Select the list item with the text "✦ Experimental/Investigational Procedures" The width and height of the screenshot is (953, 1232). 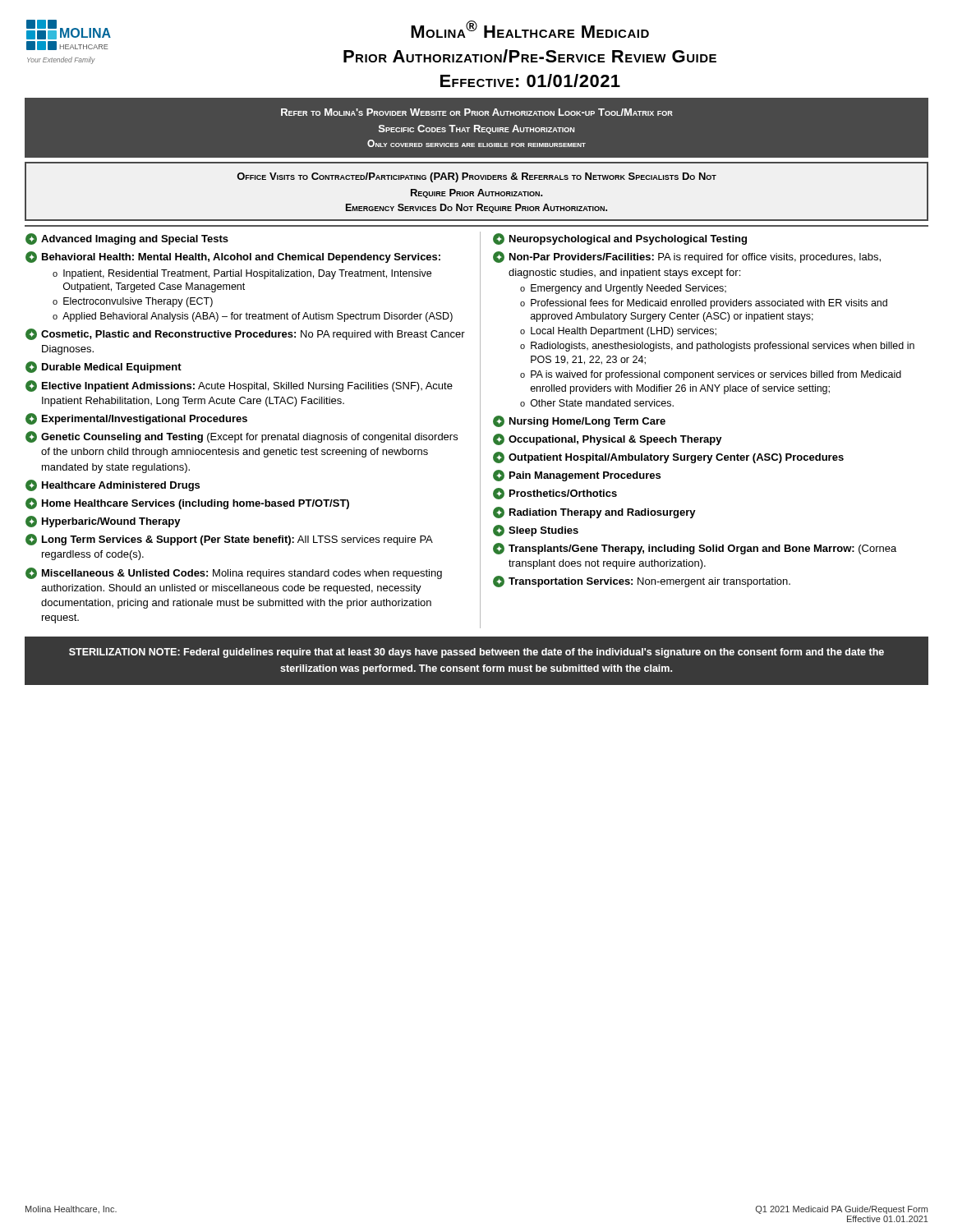tap(246, 419)
